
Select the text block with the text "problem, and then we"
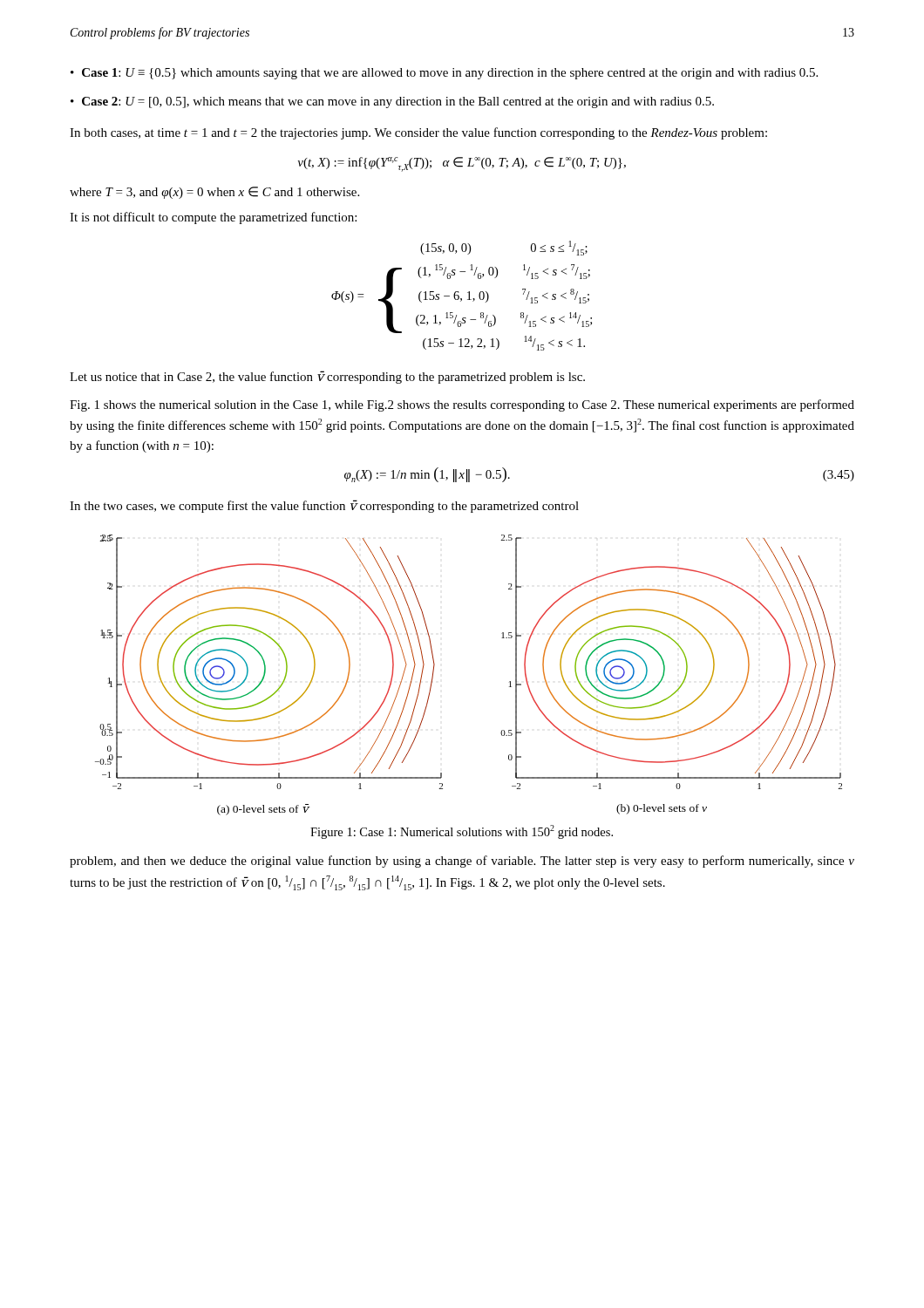coord(462,873)
